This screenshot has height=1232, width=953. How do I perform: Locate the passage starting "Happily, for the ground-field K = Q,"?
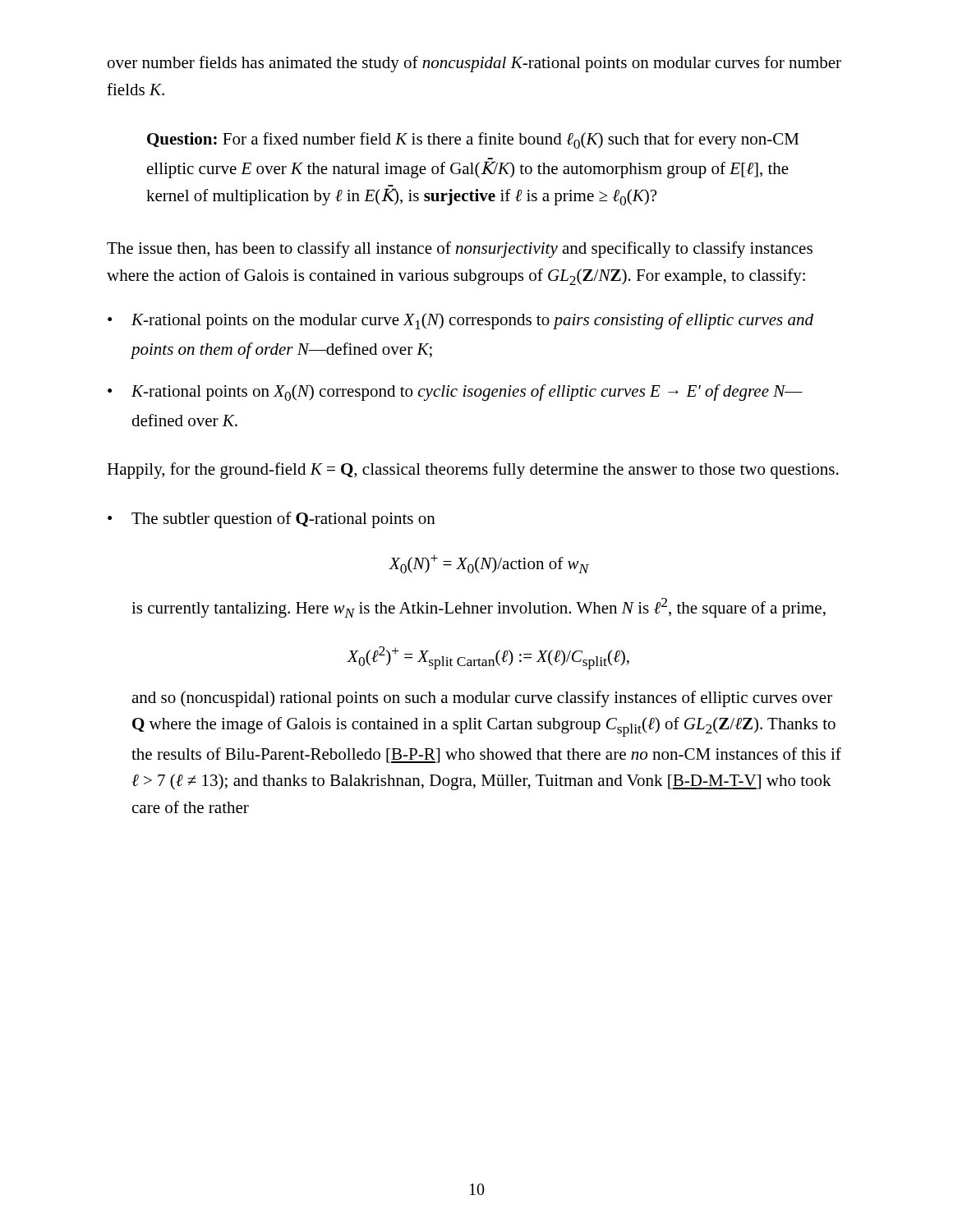pos(473,469)
